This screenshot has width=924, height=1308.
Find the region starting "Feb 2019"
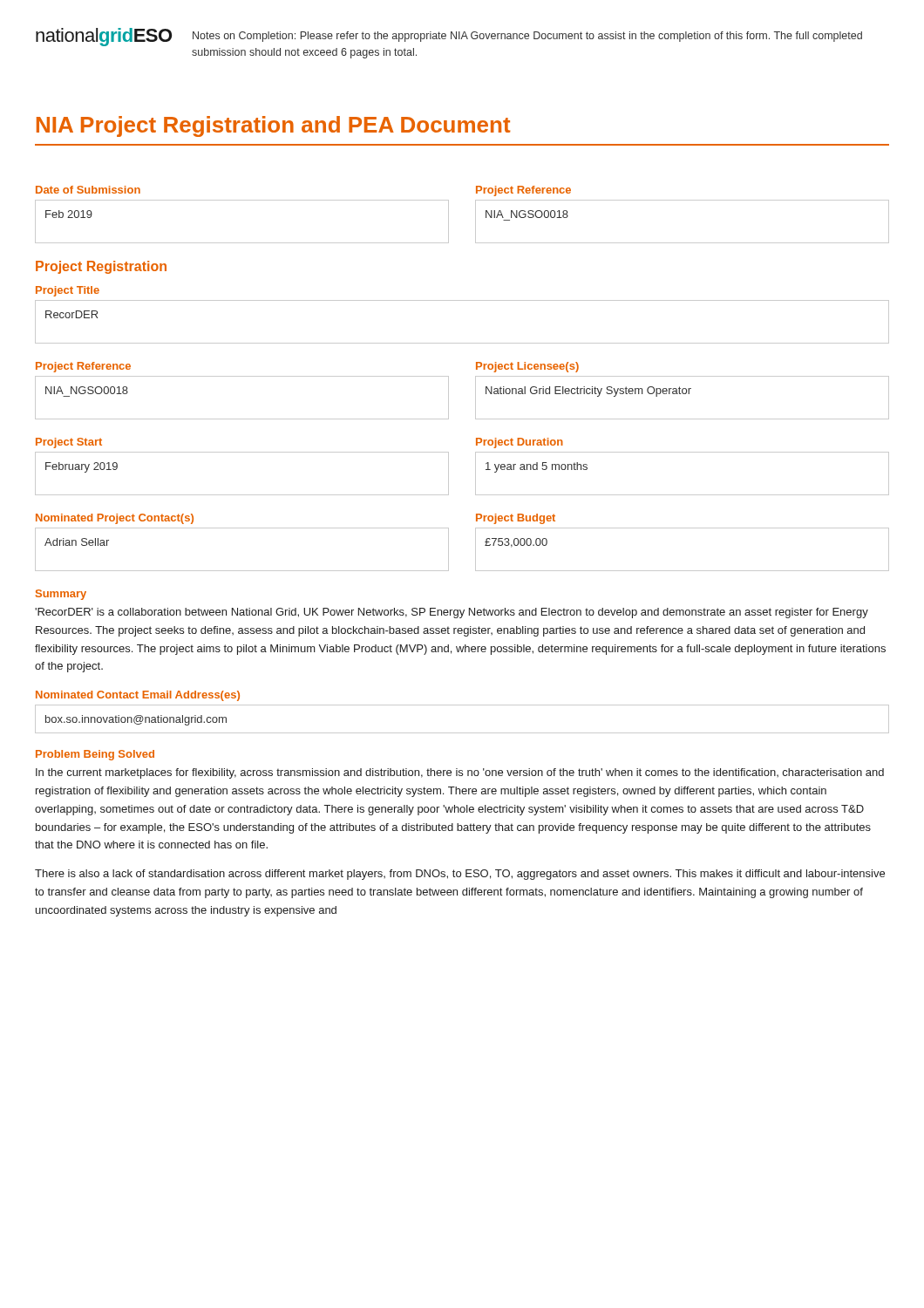coord(68,214)
